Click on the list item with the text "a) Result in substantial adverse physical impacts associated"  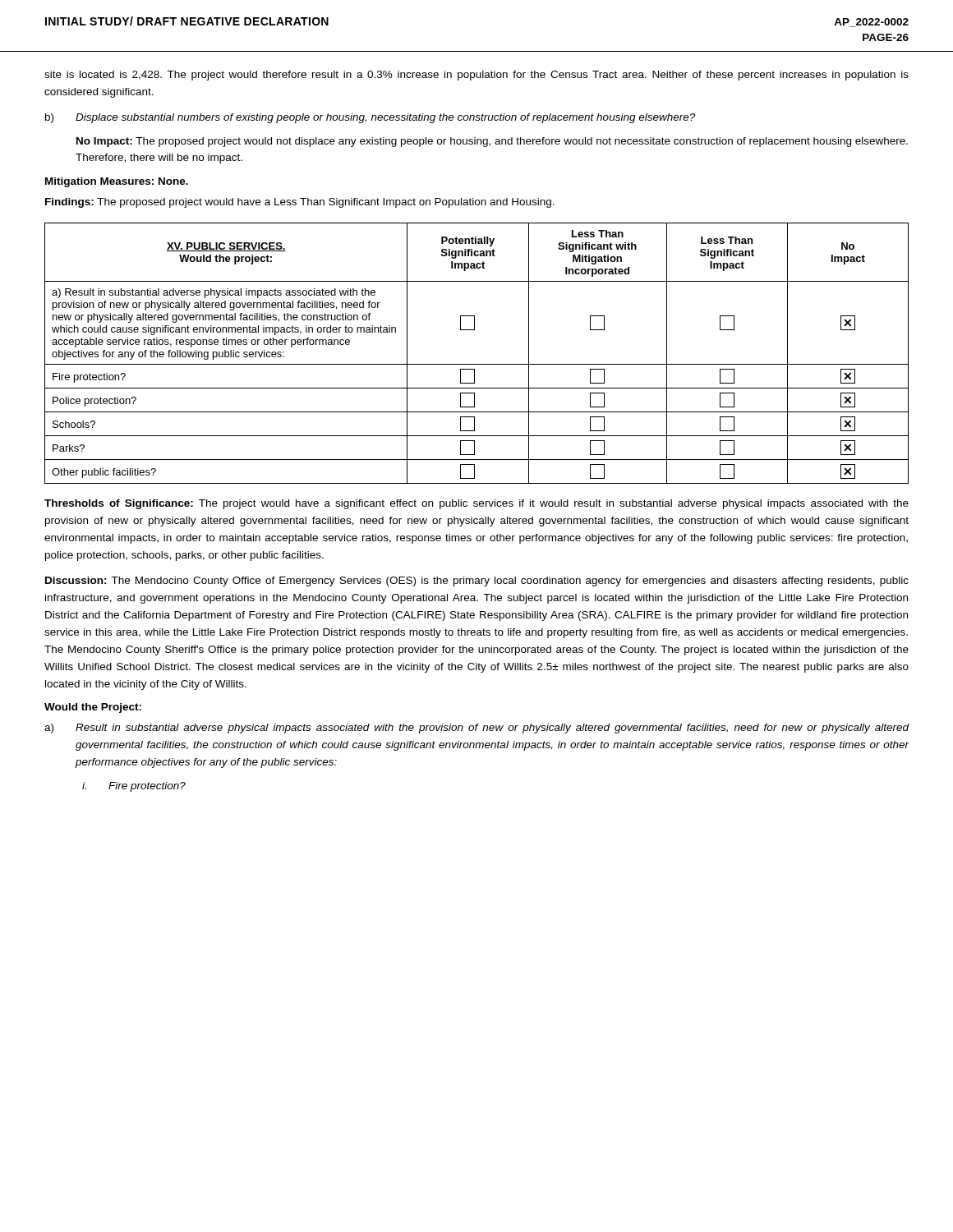coord(476,757)
